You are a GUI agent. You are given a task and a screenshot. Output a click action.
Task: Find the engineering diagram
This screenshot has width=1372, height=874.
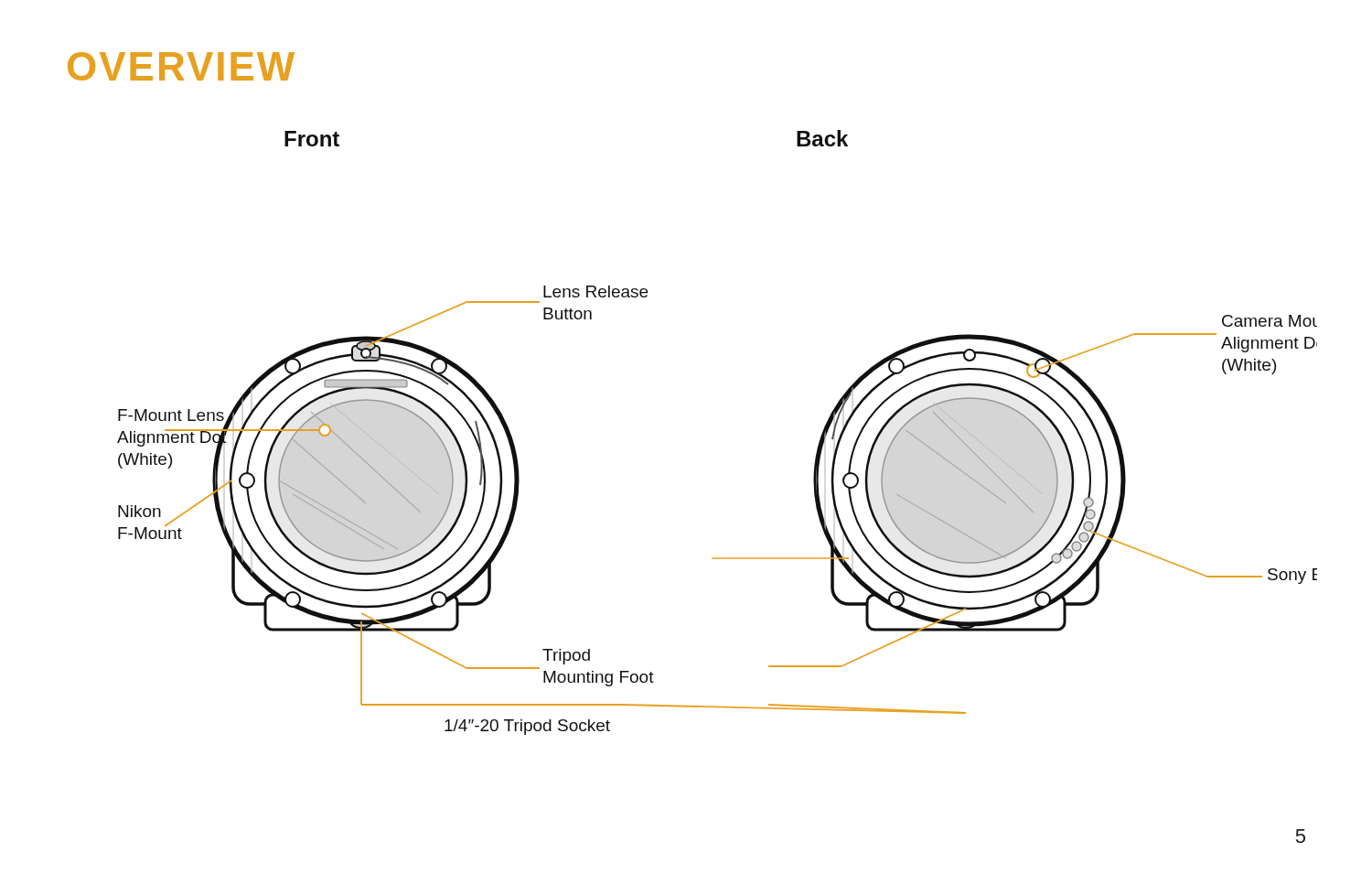686,448
